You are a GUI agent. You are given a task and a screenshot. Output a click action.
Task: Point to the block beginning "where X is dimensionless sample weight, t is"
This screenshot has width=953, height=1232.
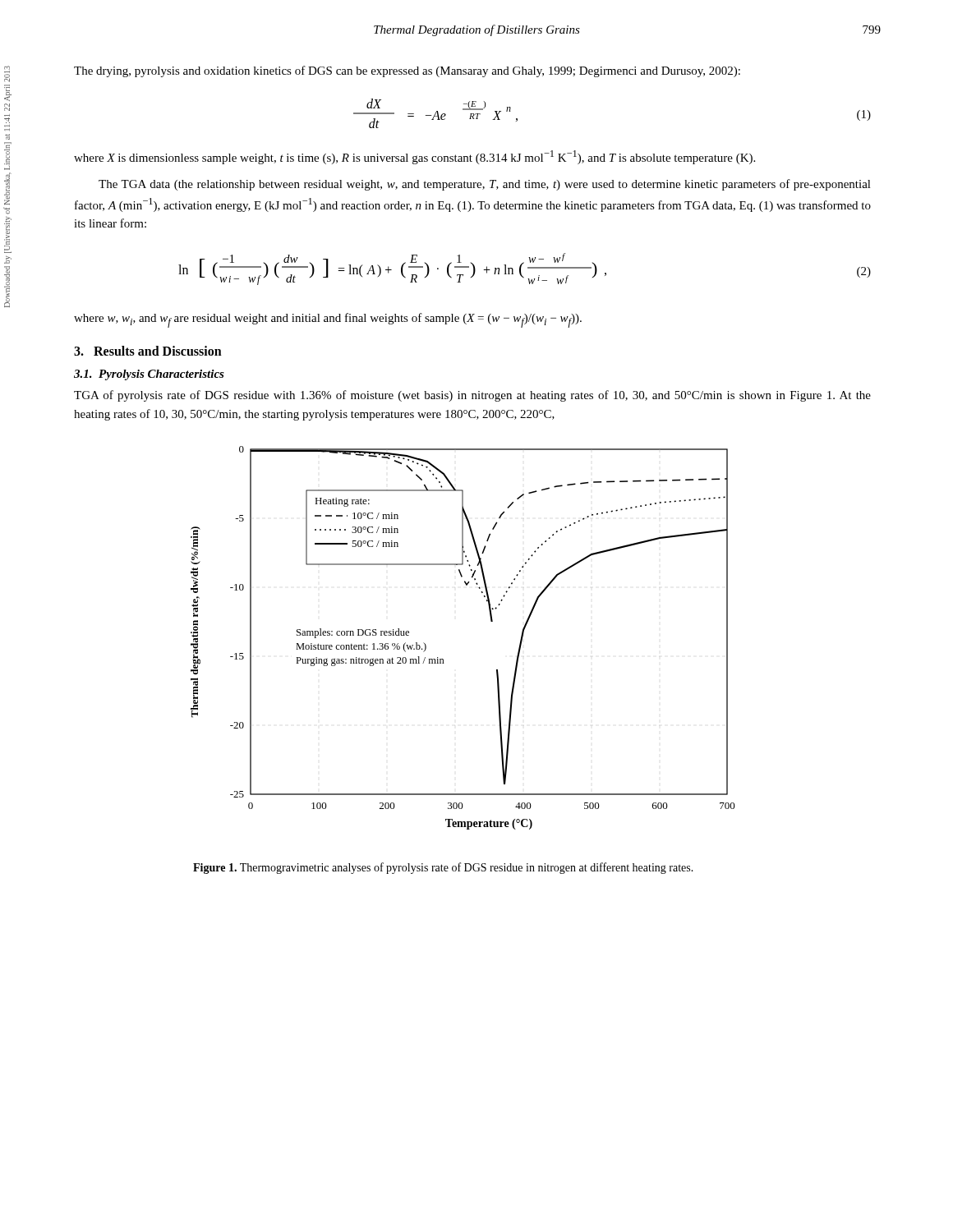(x=472, y=189)
